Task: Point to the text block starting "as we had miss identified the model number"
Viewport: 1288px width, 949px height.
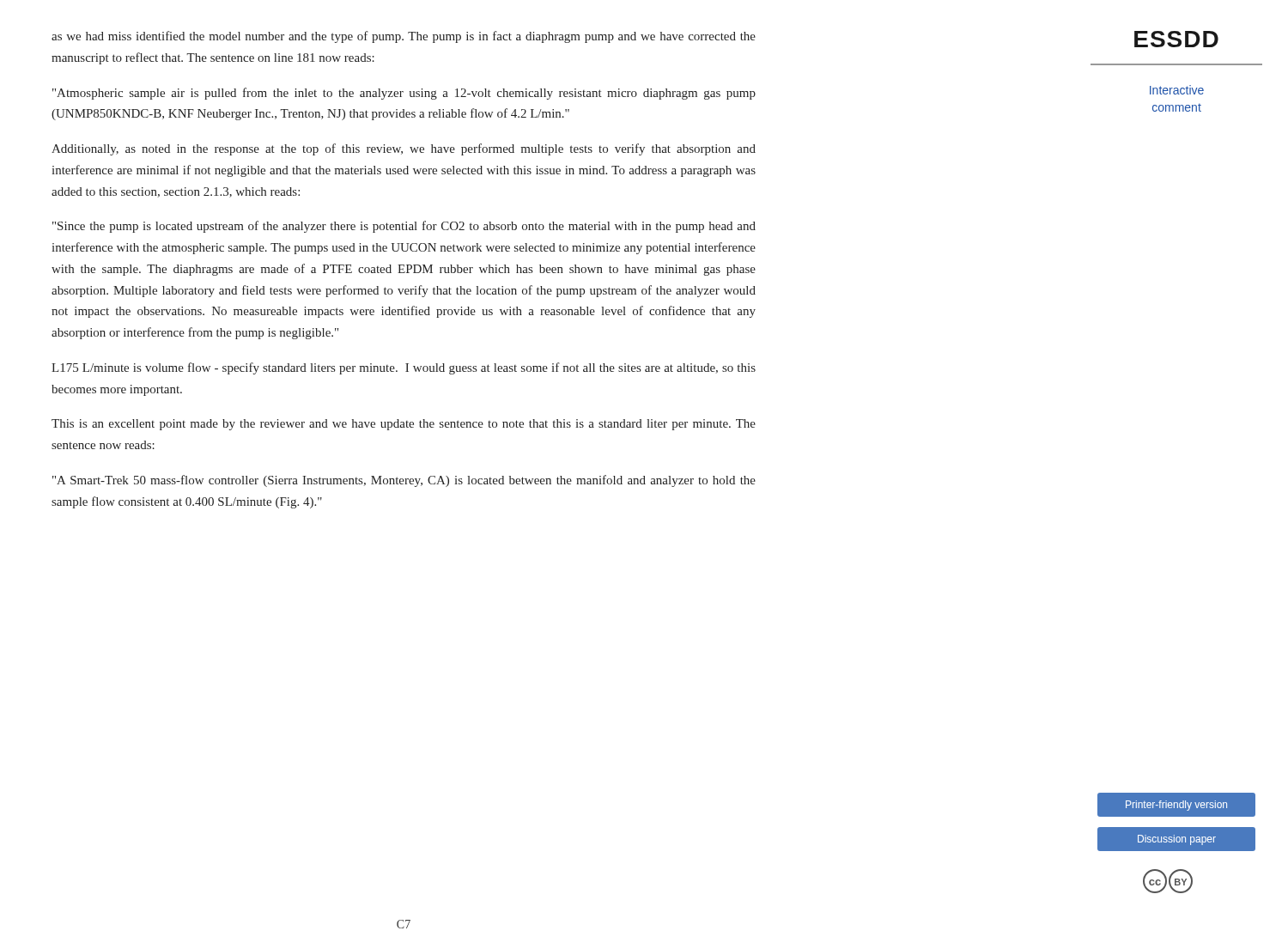Action: click(x=404, y=47)
